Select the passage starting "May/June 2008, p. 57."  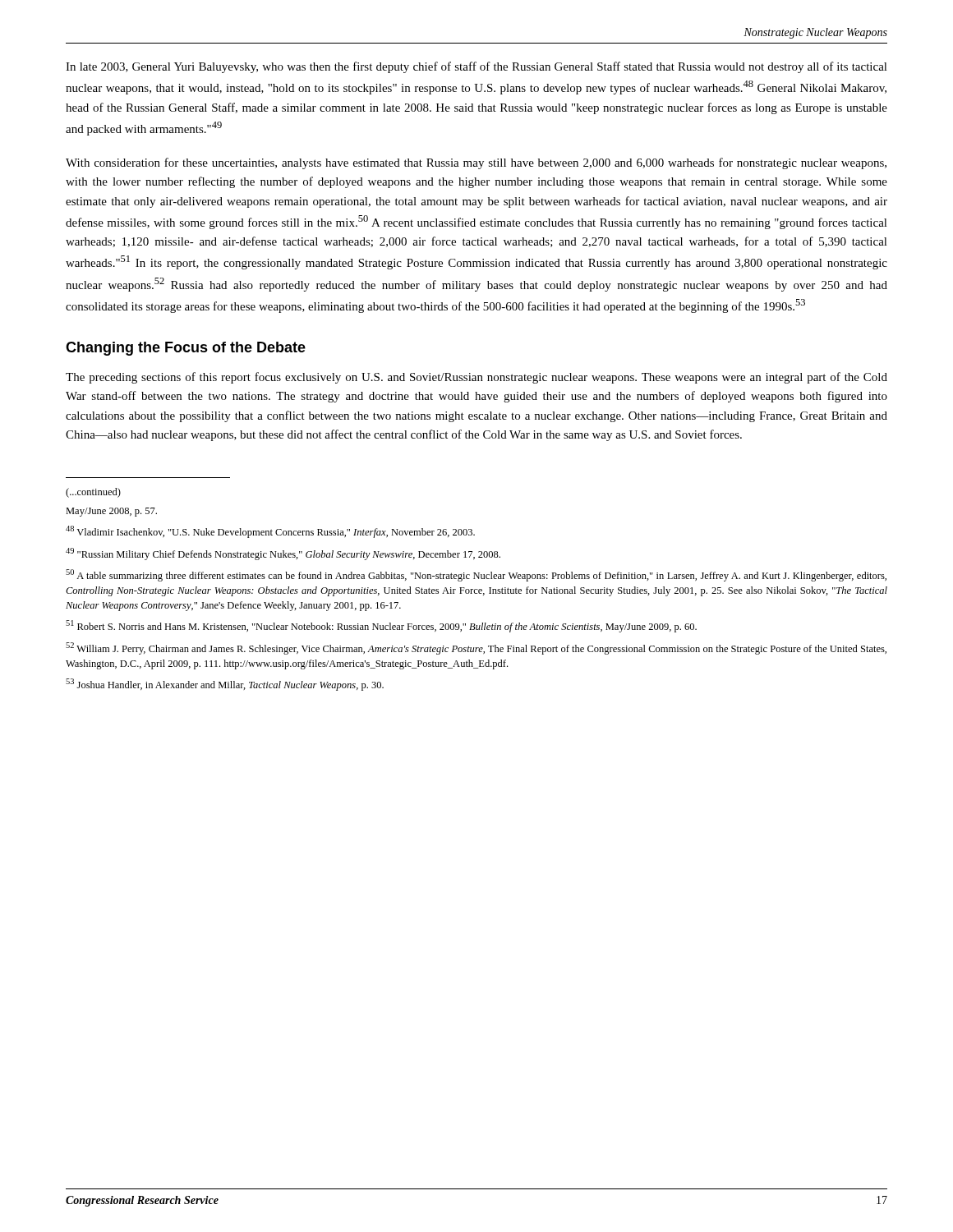112,511
